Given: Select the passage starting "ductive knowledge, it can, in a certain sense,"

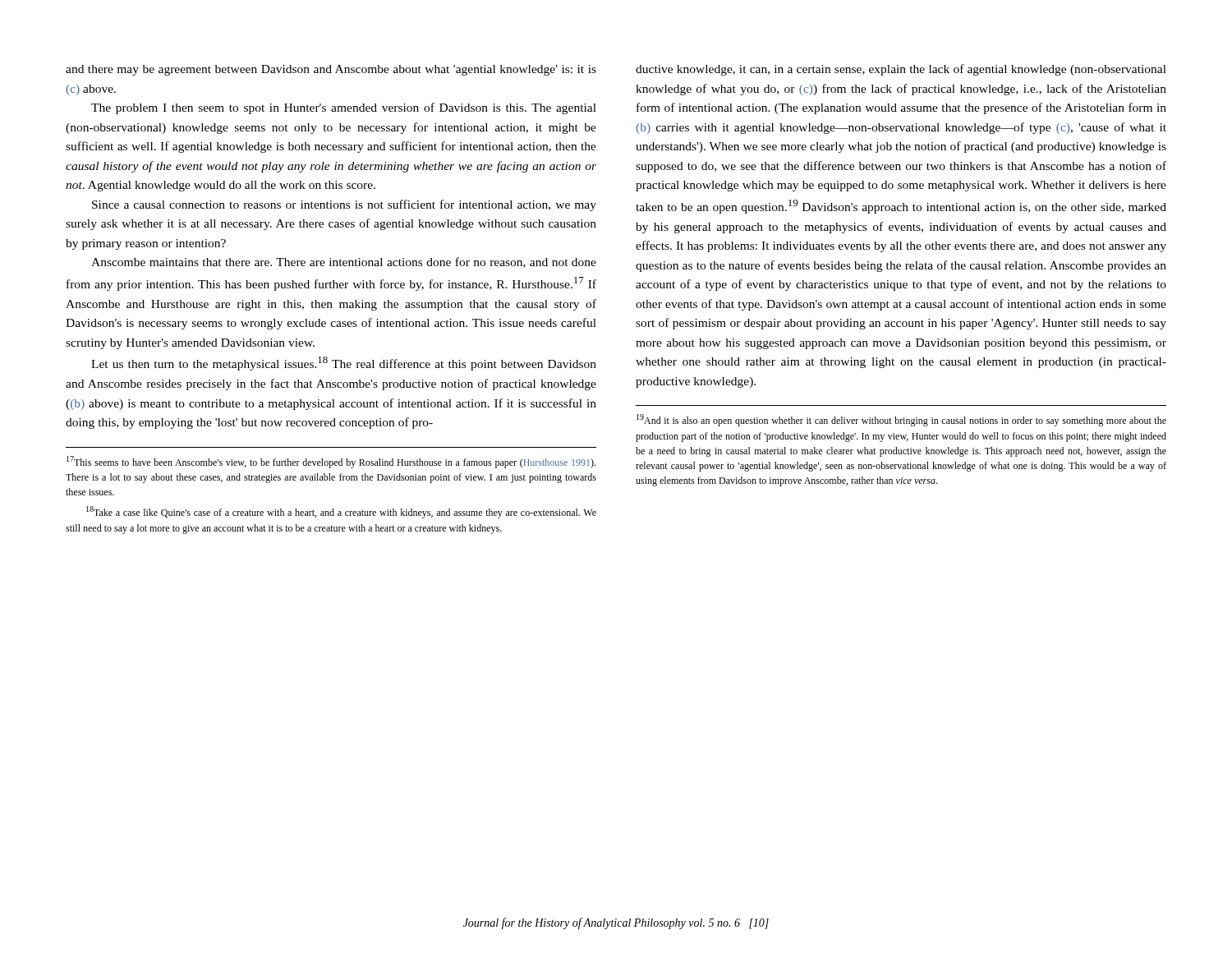Looking at the screenshot, I should [x=901, y=225].
